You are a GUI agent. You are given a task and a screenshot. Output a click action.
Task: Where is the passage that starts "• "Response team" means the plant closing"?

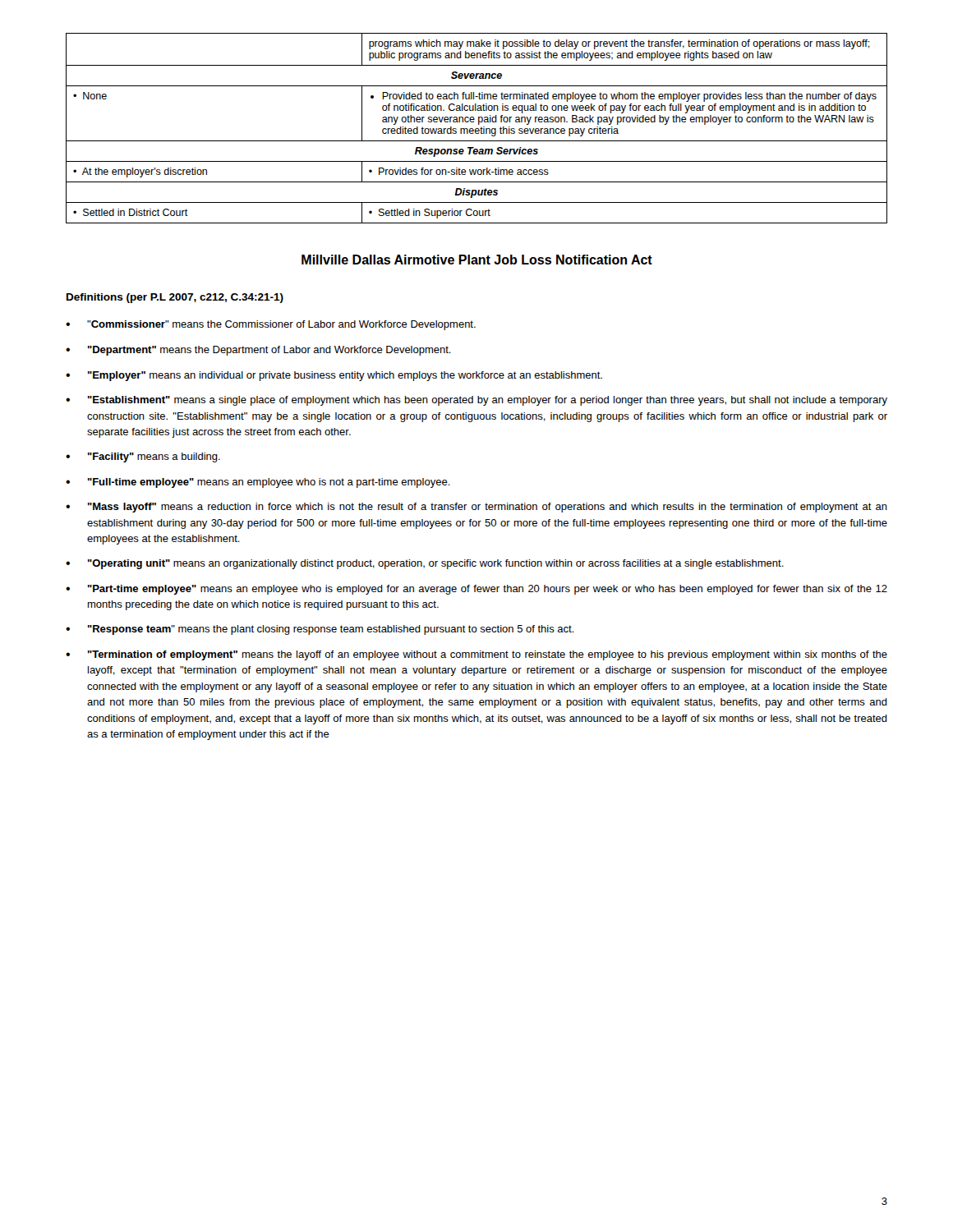(476, 629)
